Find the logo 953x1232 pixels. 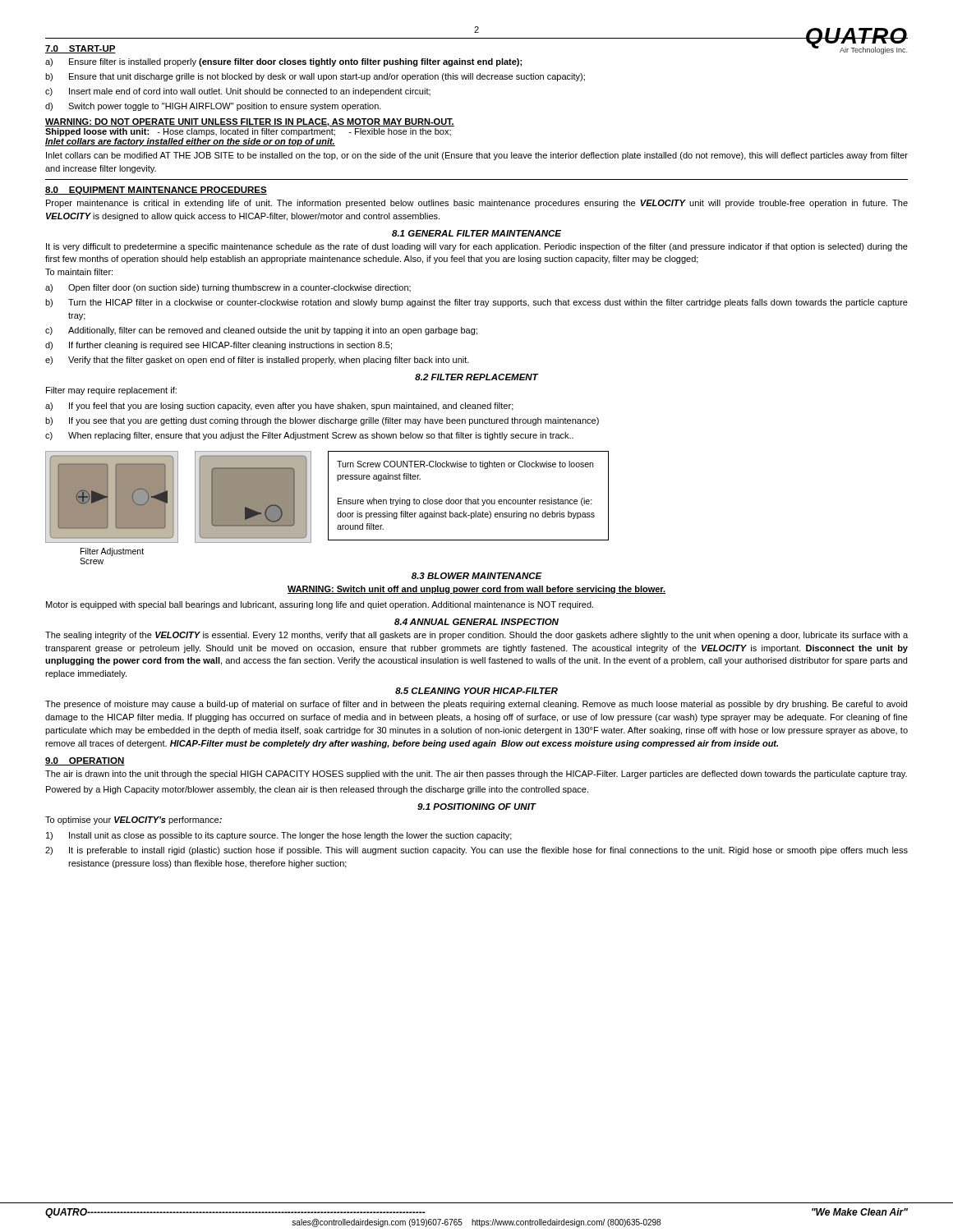click(x=856, y=39)
